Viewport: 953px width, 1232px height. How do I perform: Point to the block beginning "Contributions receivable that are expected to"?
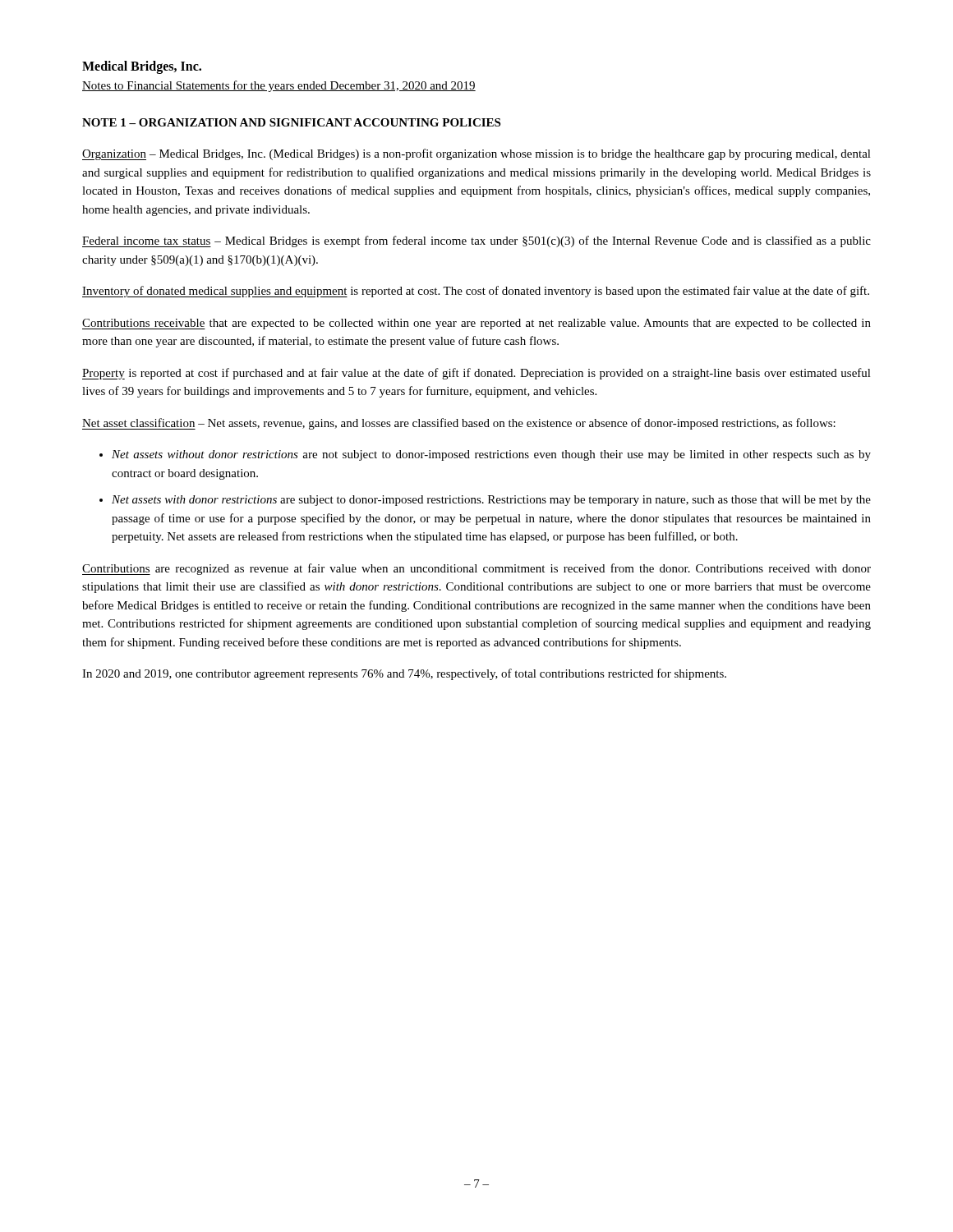pos(476,332)
